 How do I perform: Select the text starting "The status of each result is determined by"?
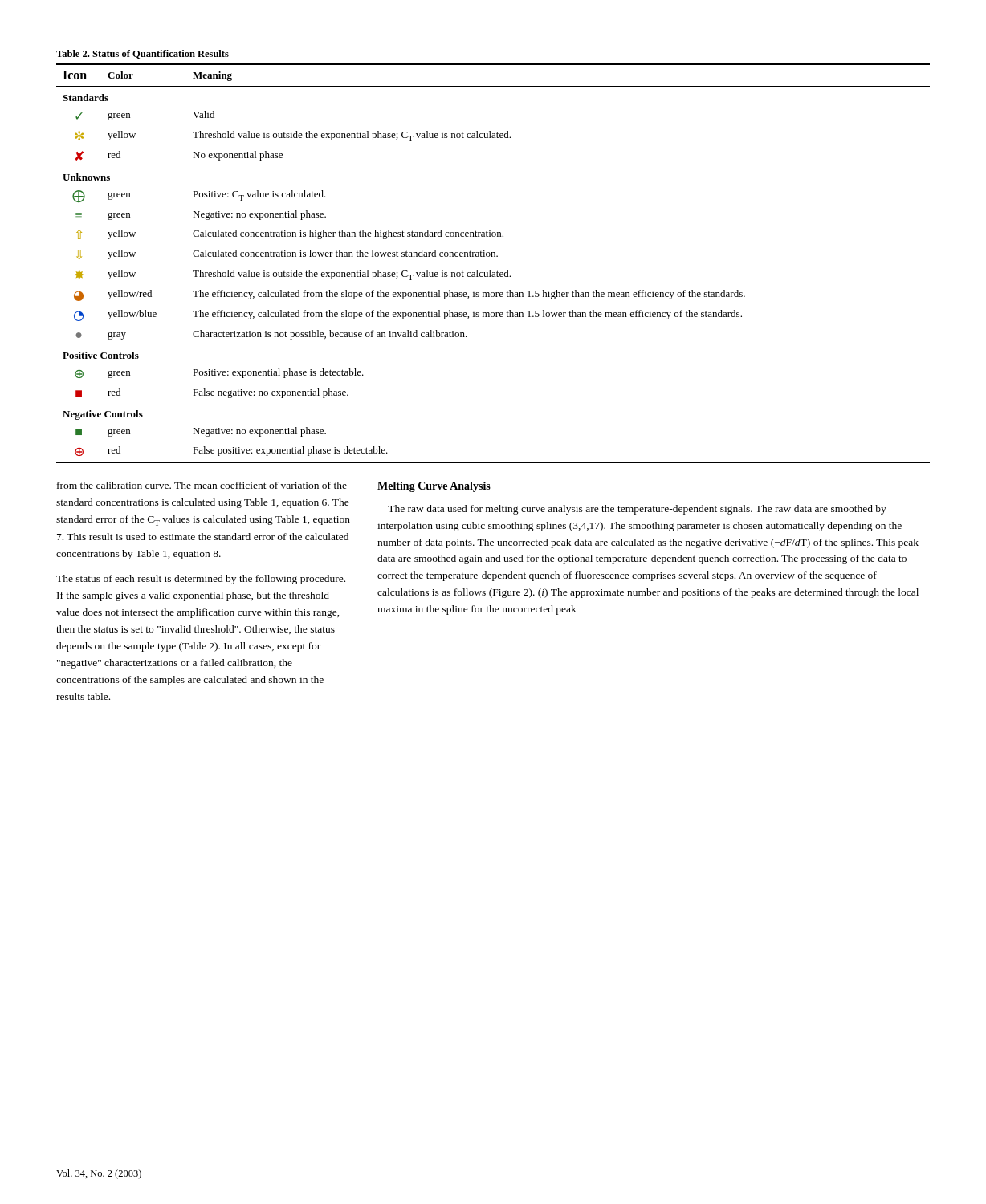(201, 637)
